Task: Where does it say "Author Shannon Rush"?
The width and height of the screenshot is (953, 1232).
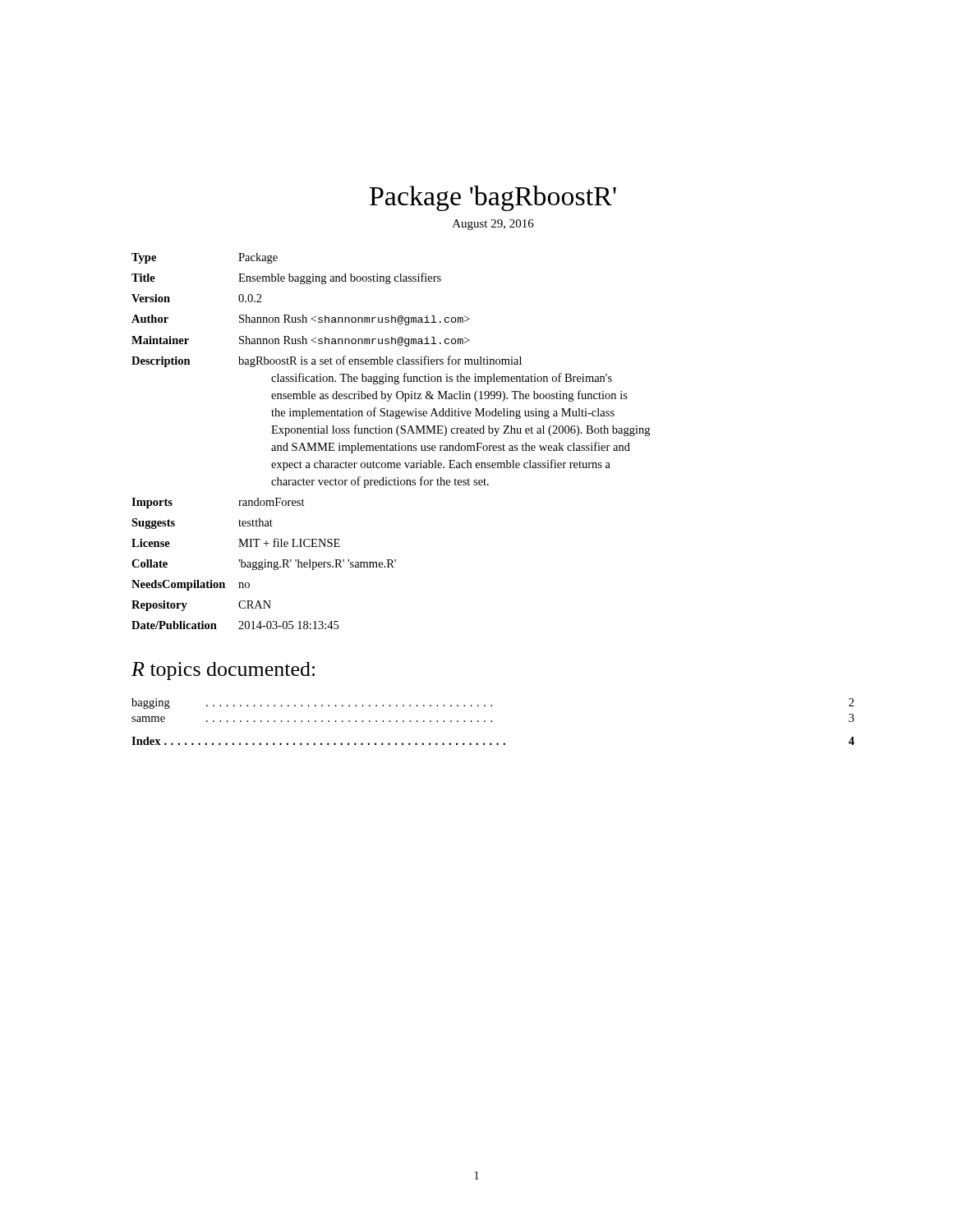Action: [x=301, y=320]
